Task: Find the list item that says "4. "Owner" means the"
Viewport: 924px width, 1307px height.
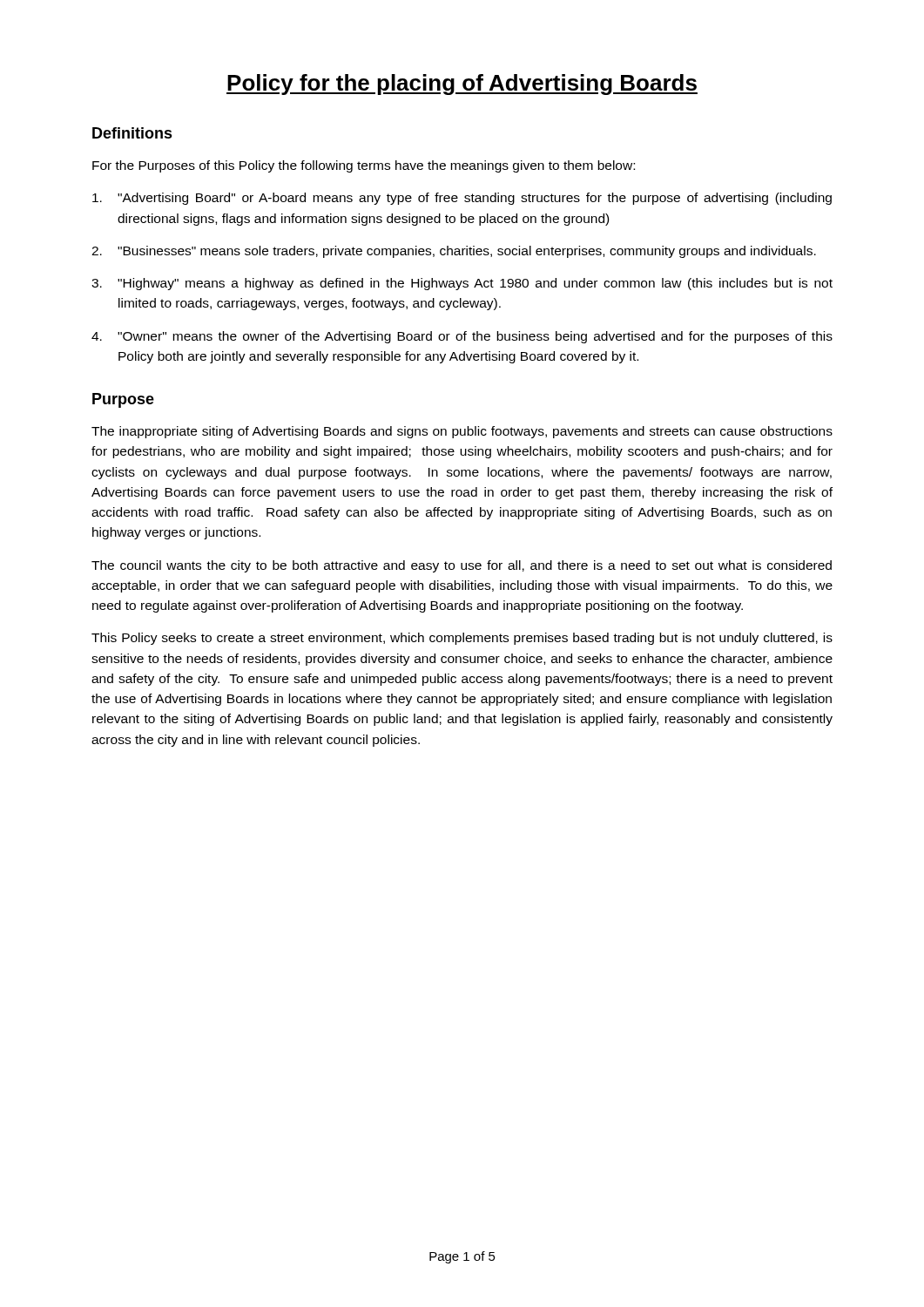Action: pos(462,346)
